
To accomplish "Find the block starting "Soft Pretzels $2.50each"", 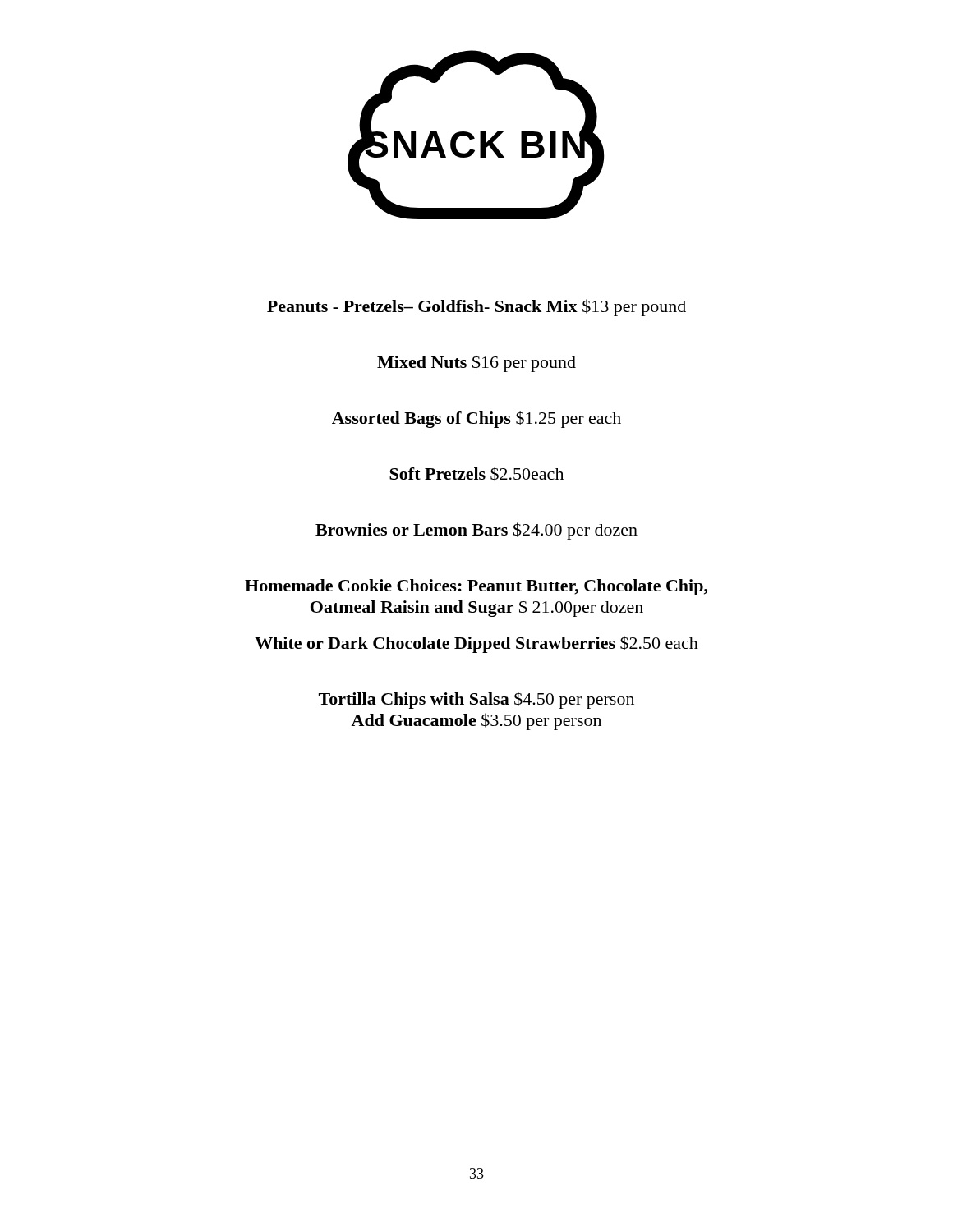I will point(476,474).
